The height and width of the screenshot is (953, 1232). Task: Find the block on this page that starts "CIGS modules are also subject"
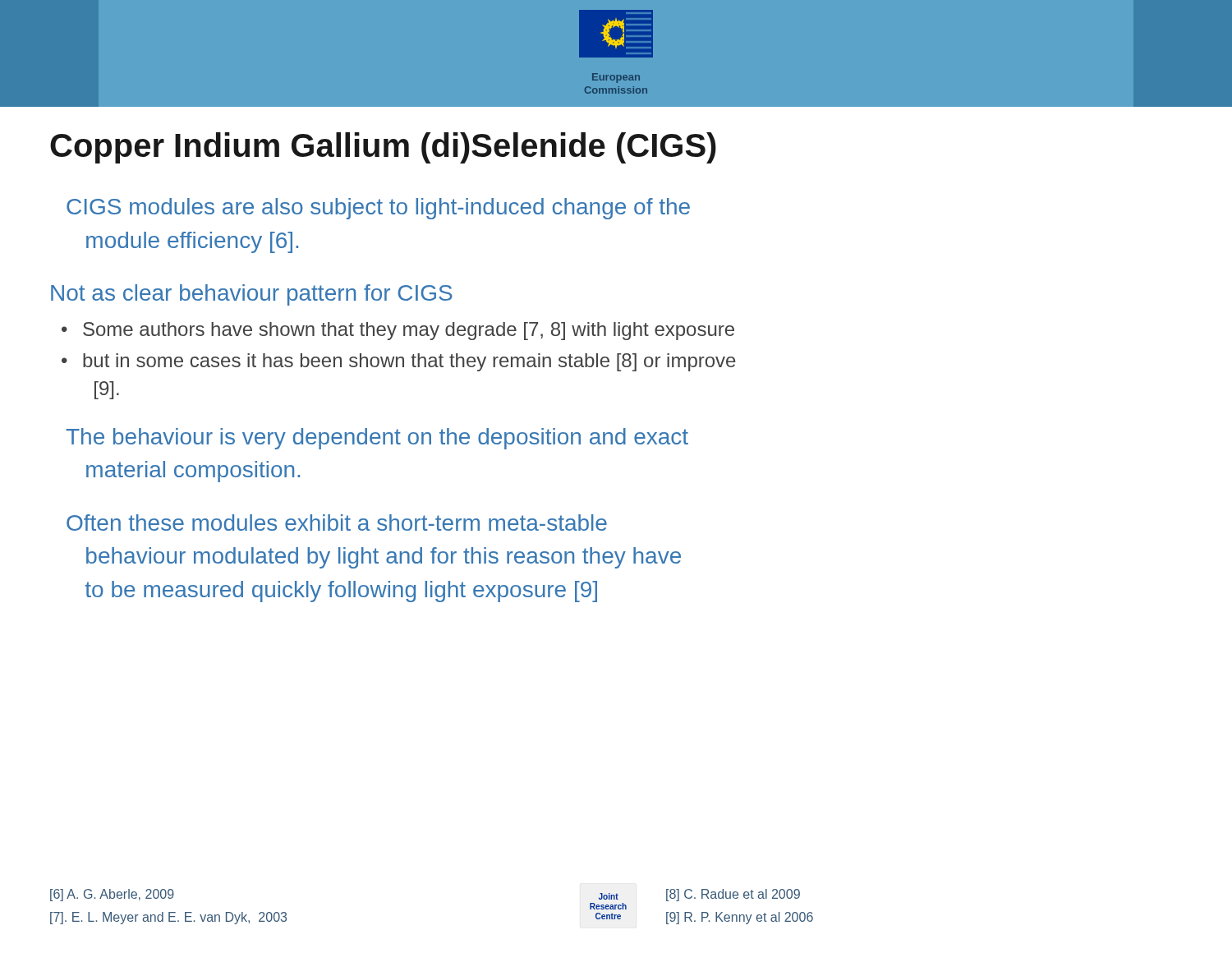[x=378, y=223]
